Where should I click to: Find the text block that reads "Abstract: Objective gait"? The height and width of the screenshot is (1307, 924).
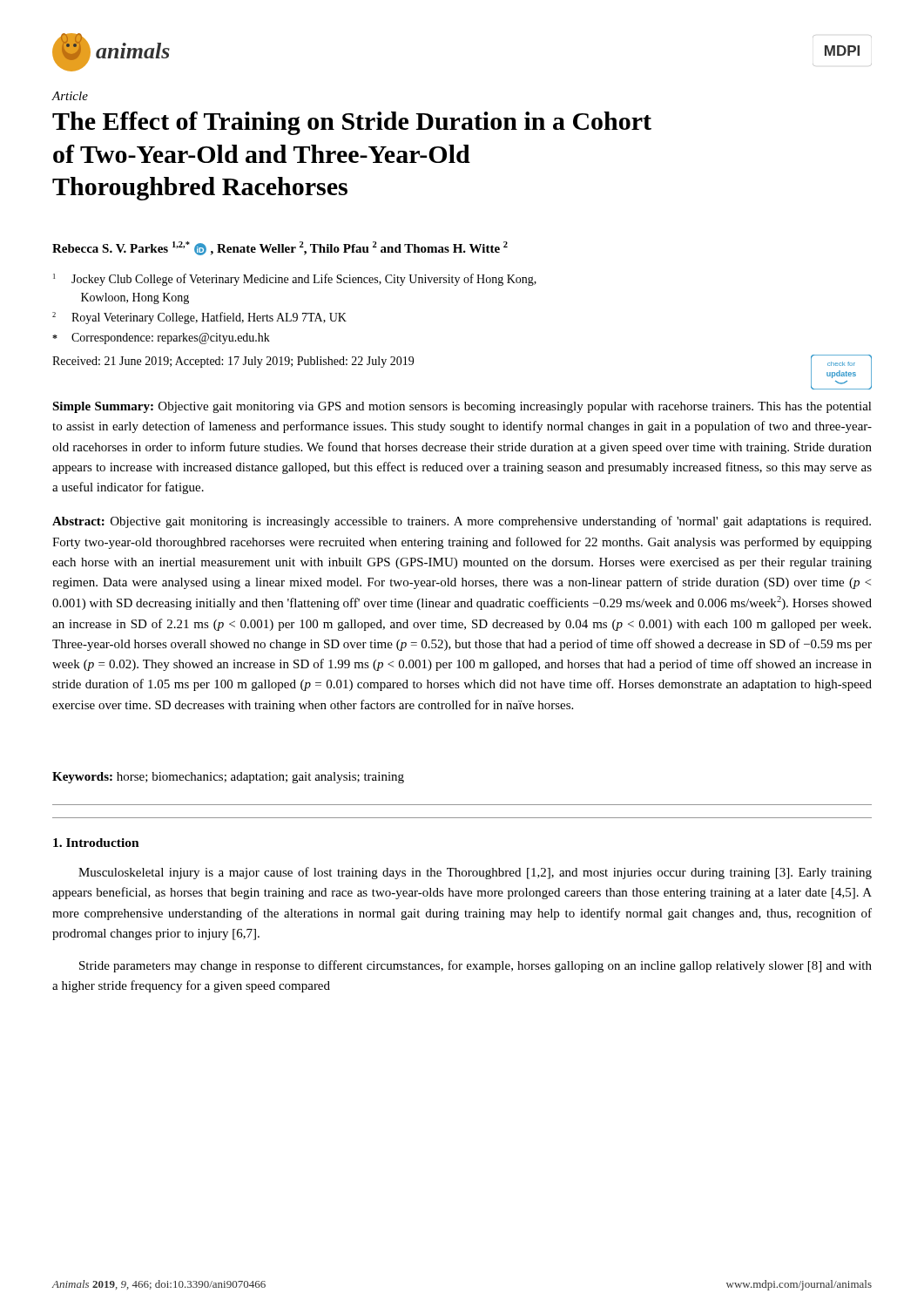click(462, 613)
